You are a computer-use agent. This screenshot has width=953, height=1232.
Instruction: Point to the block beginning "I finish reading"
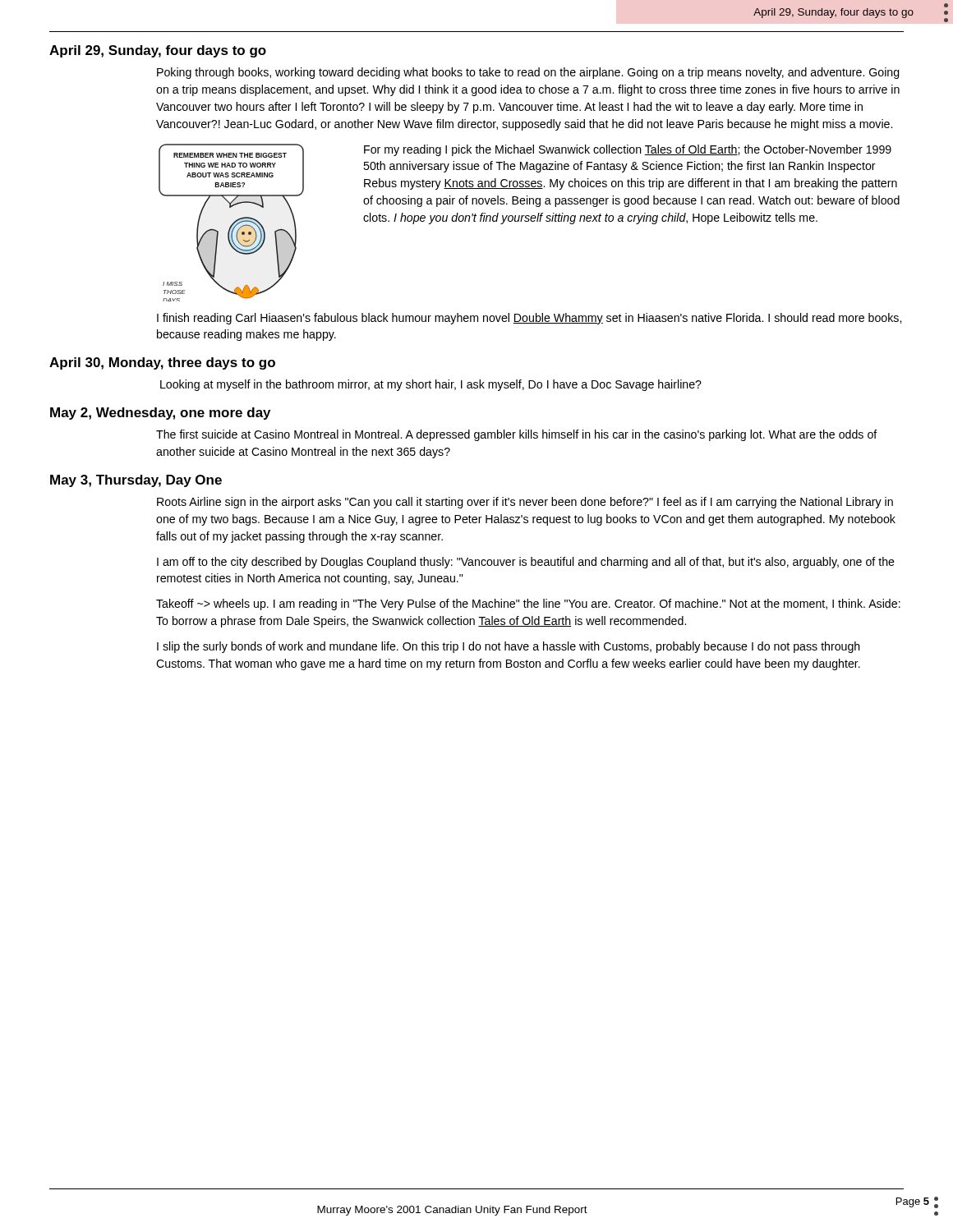click(x=529, y=326)
